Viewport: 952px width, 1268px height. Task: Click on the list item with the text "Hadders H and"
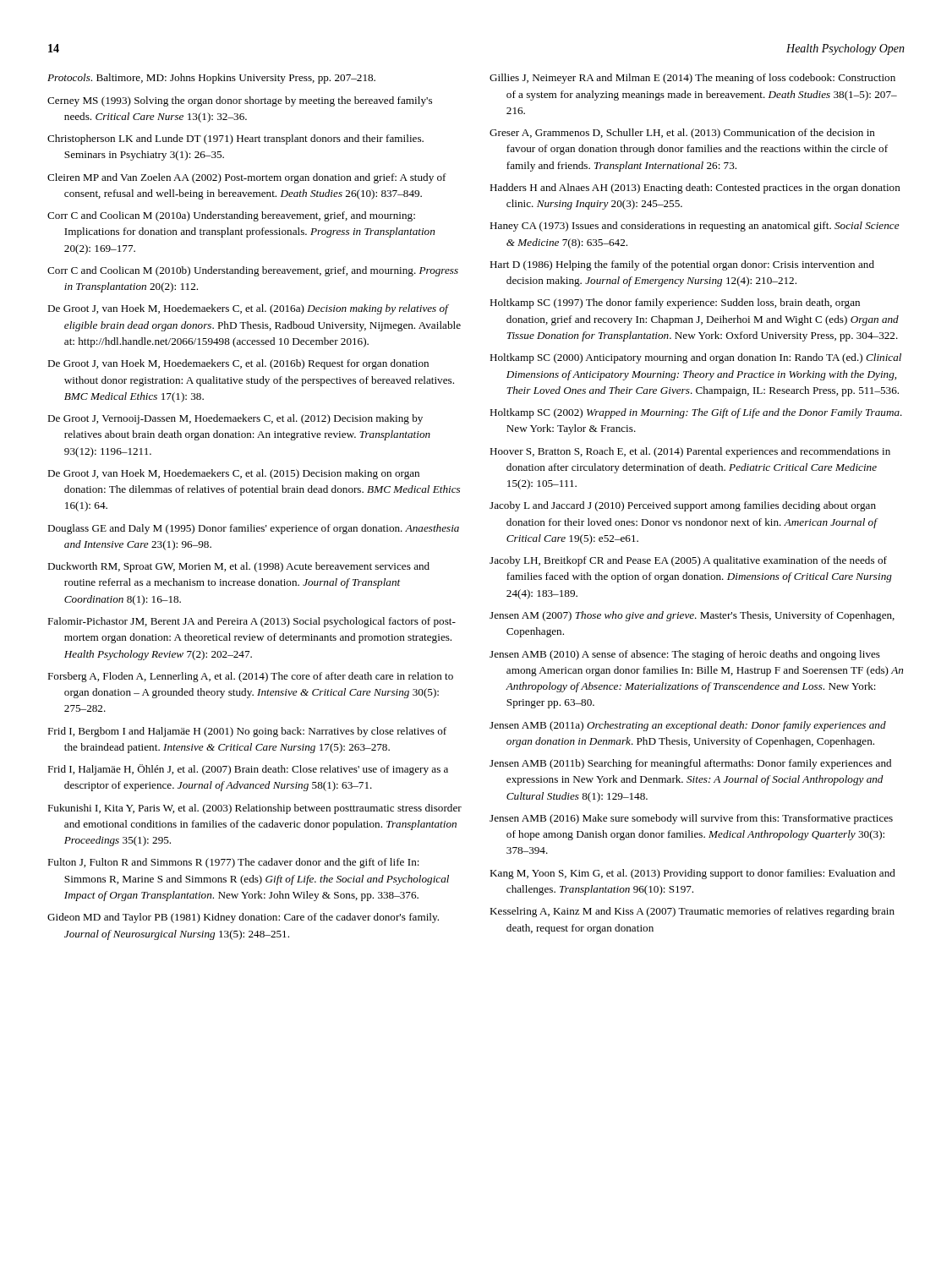pos(695,195)
